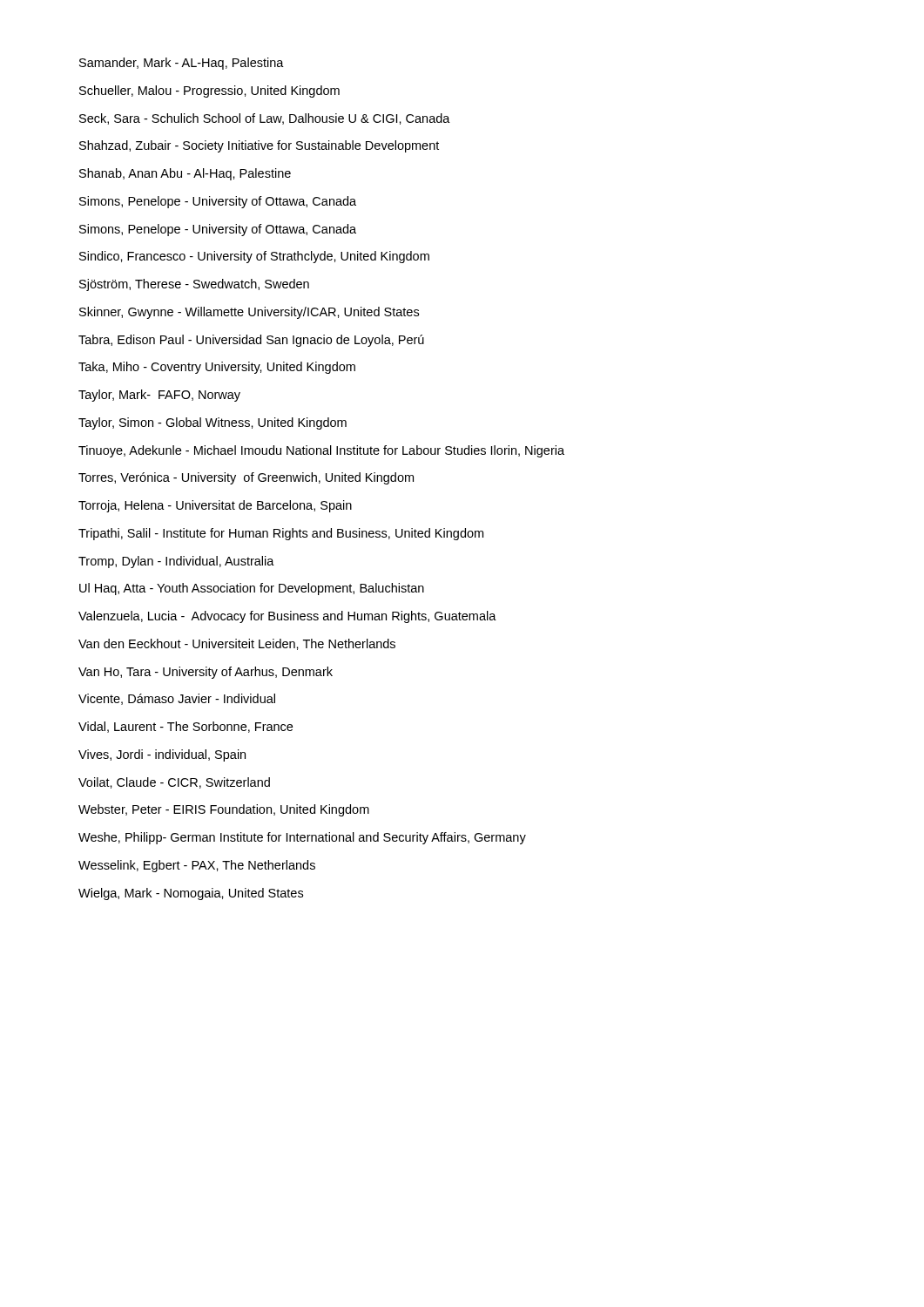Click on the block starting "Shahzad, Zubair -"

coord(259,146)
